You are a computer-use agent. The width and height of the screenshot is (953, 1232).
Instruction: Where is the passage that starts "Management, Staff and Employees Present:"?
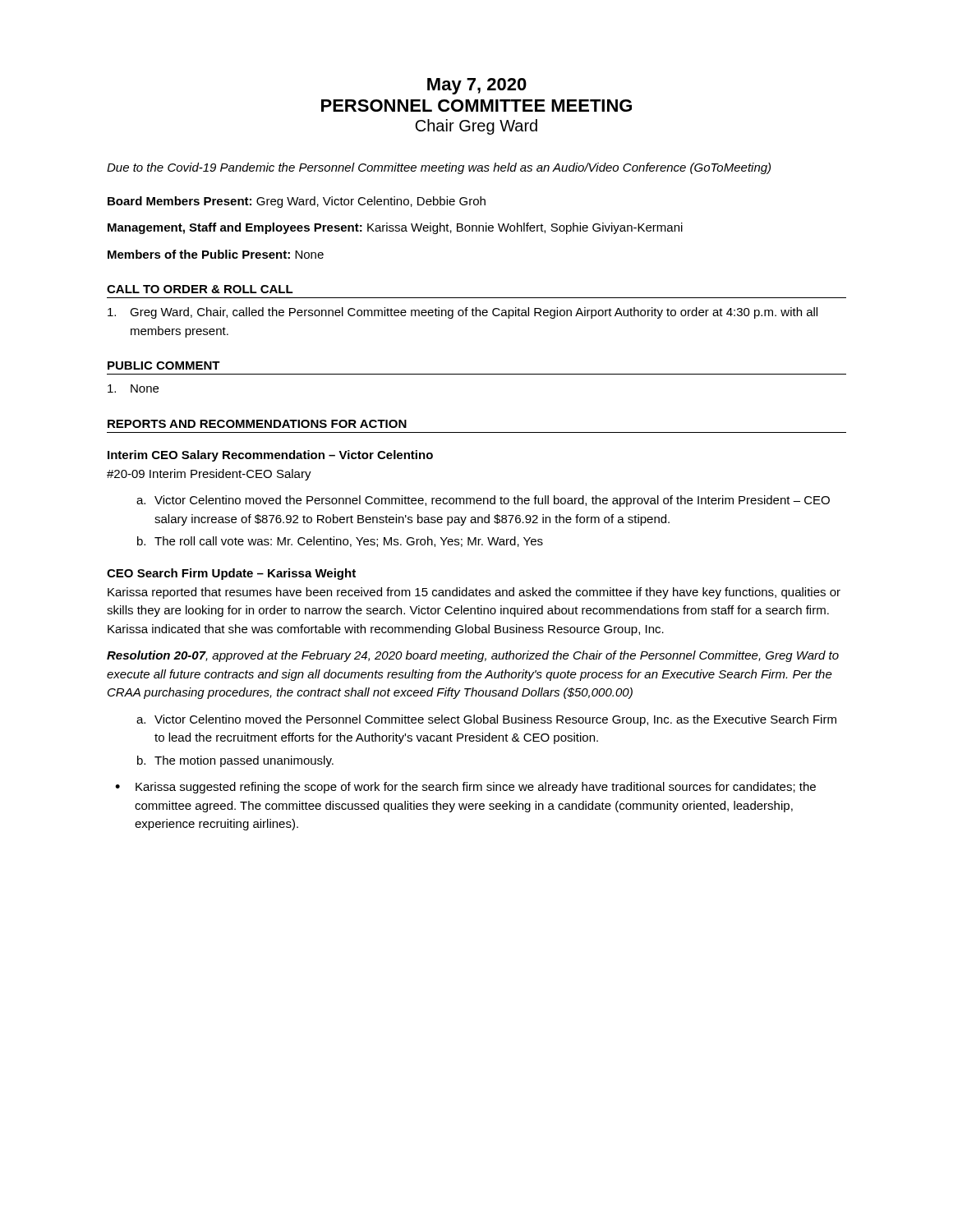[395, 227]
